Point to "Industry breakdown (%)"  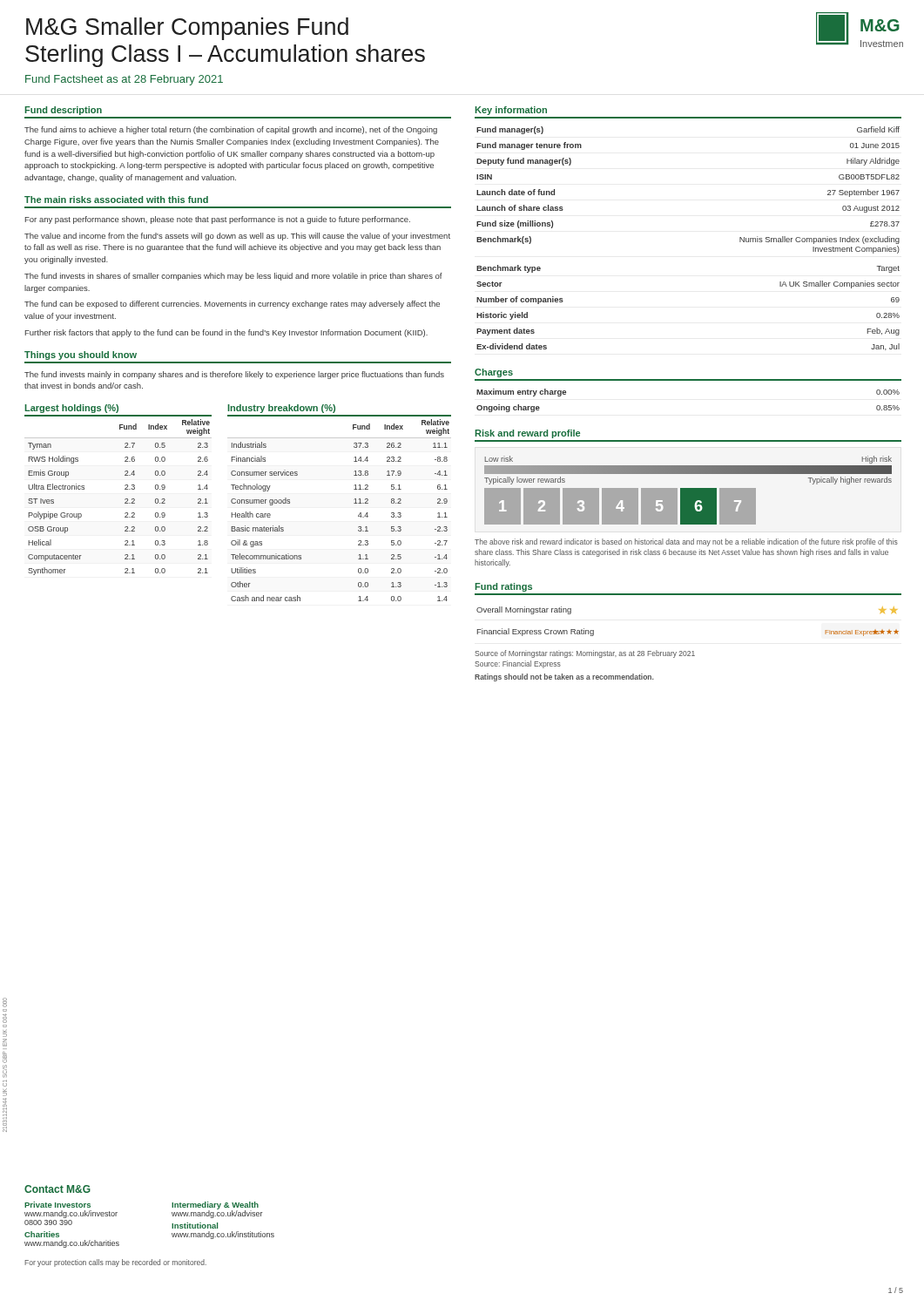[x=282, y=408]
